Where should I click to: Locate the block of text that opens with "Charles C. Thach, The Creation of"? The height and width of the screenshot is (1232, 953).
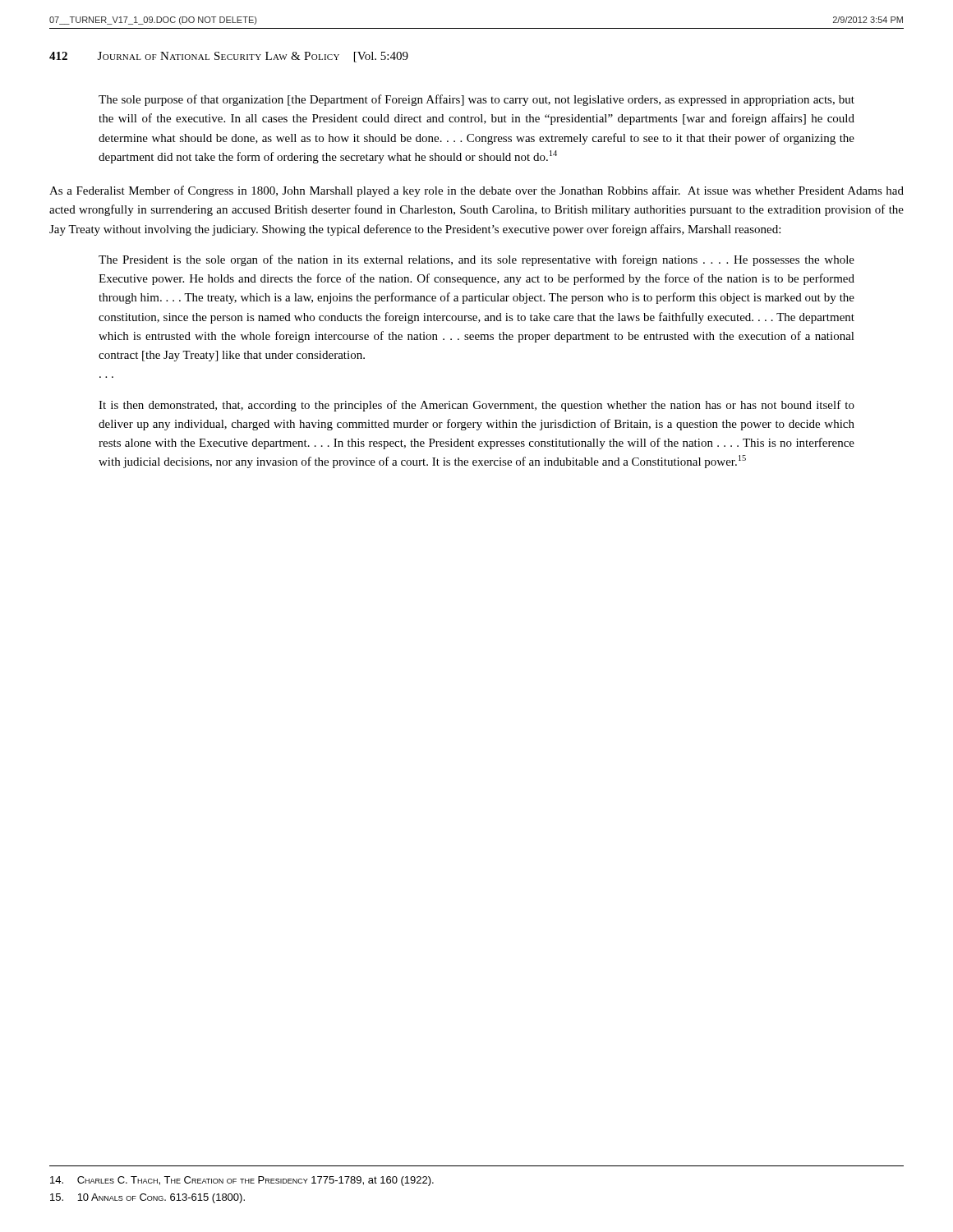click(242, 1181)
